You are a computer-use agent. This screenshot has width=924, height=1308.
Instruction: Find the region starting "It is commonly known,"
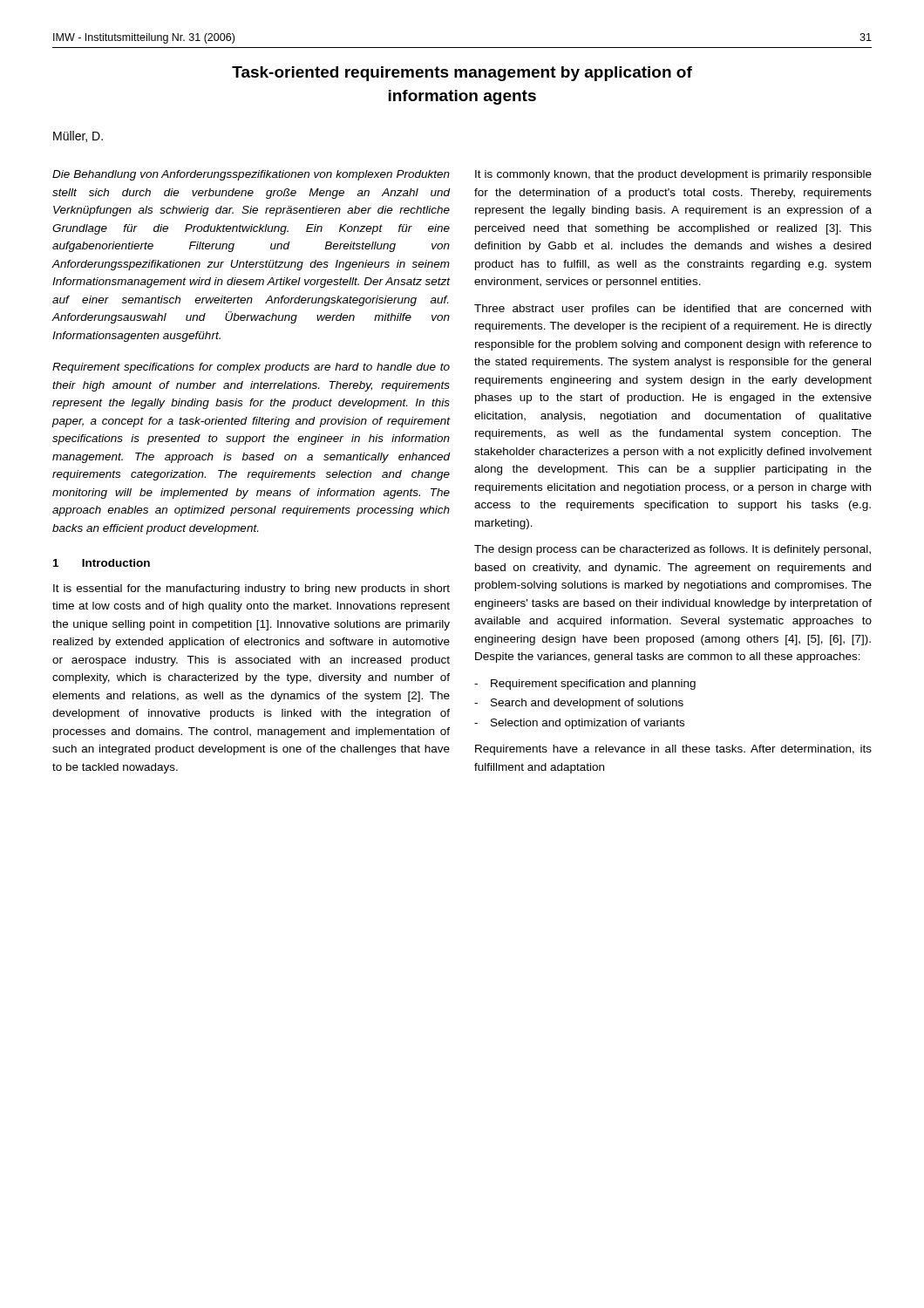673,416
